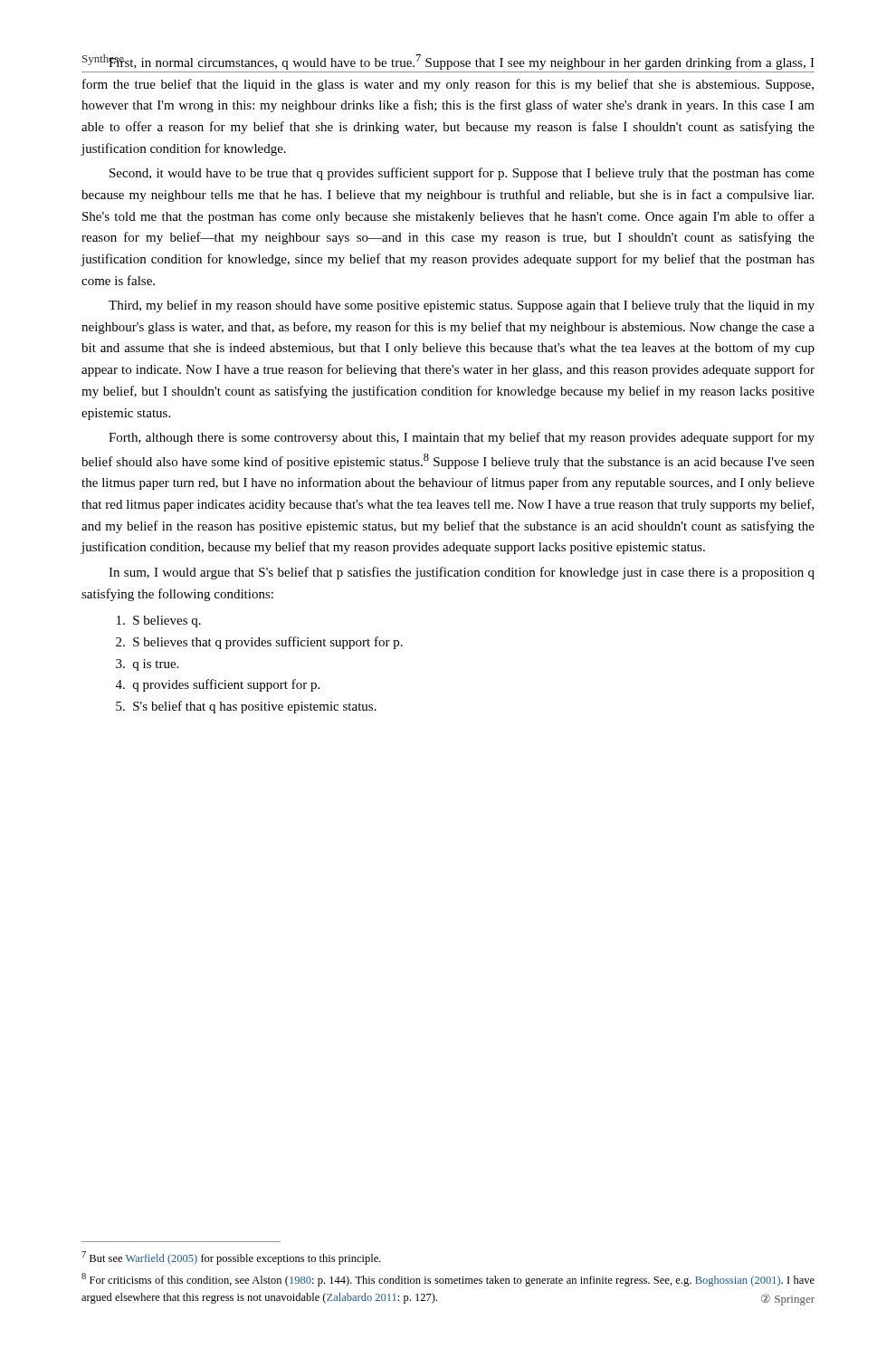Locate the region starting "2. S believes that q provides"
This screenshot has width=896, height=1358.
[x=259, y=642]
